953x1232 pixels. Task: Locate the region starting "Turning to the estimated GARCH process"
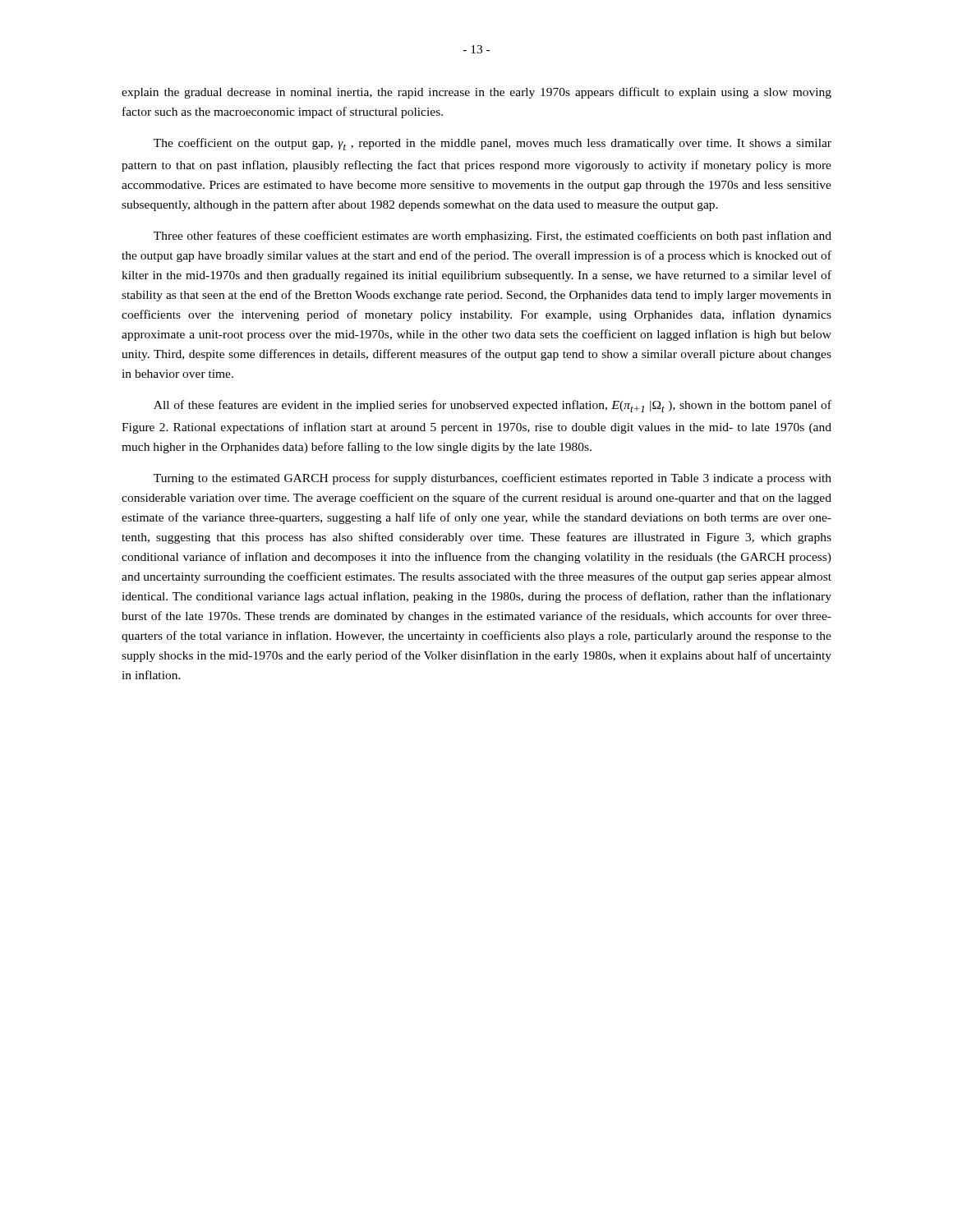(x=476, y=577)
